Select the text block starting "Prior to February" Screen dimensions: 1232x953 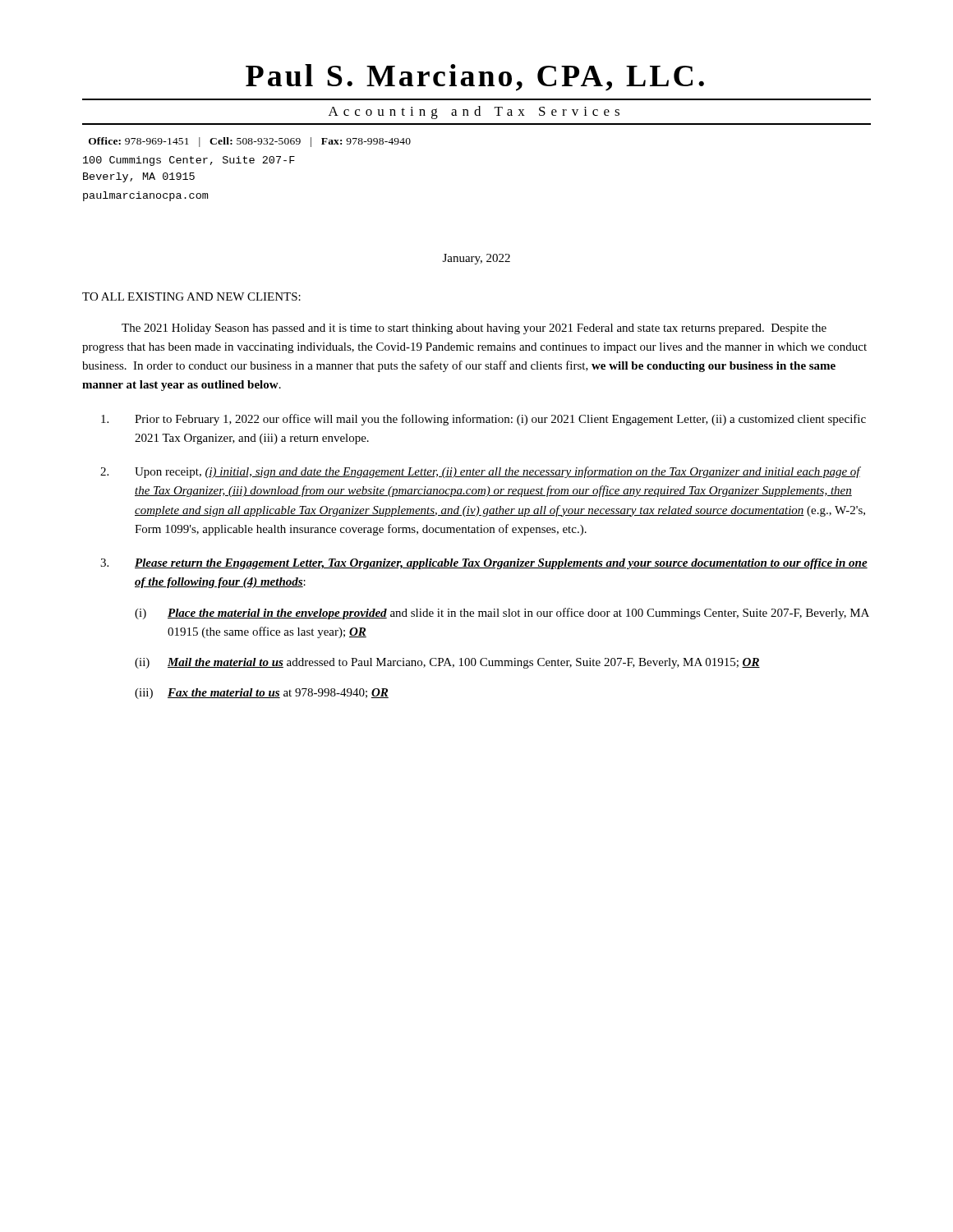[476, 428]
